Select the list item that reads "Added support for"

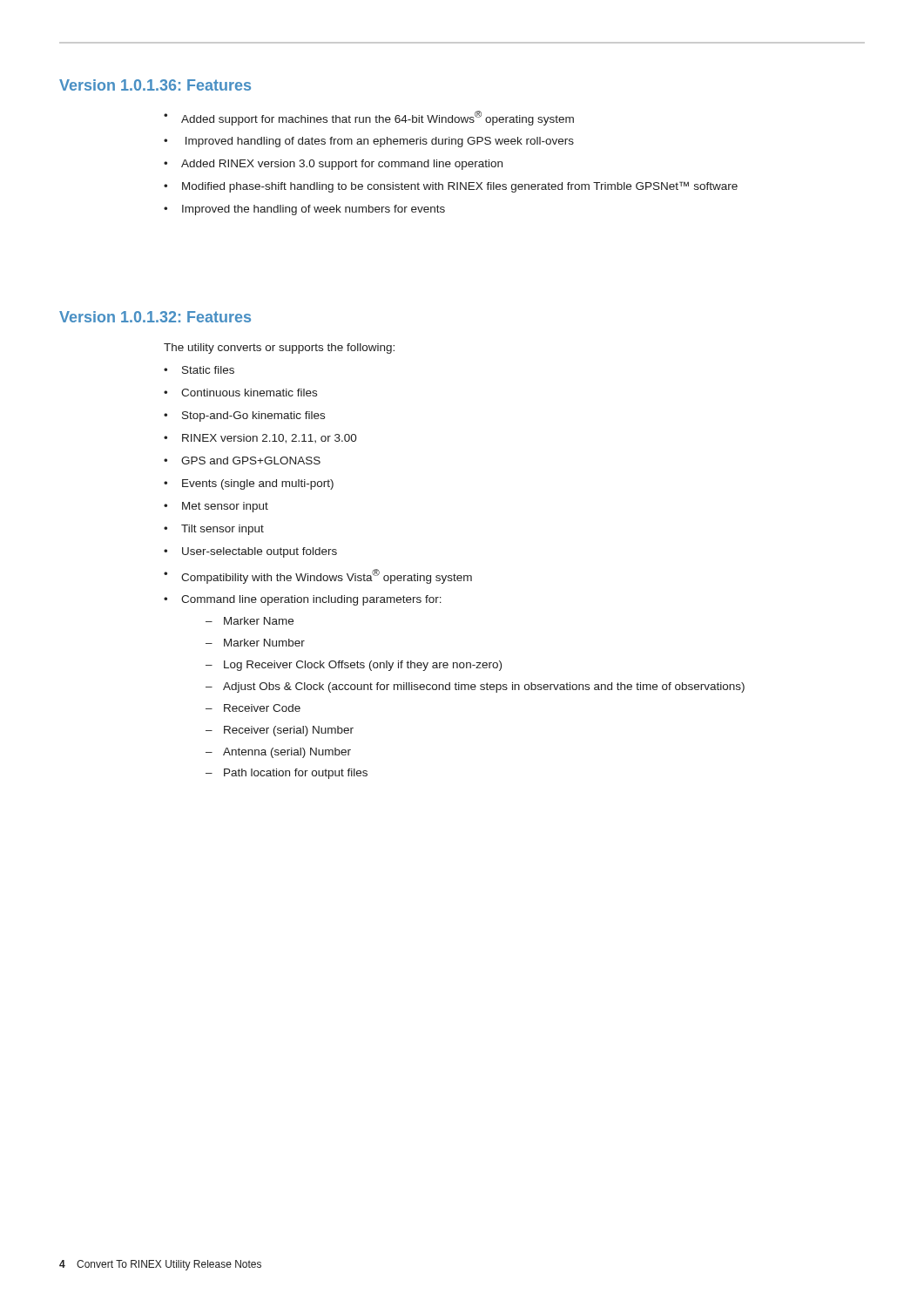[x=378, y=117]
